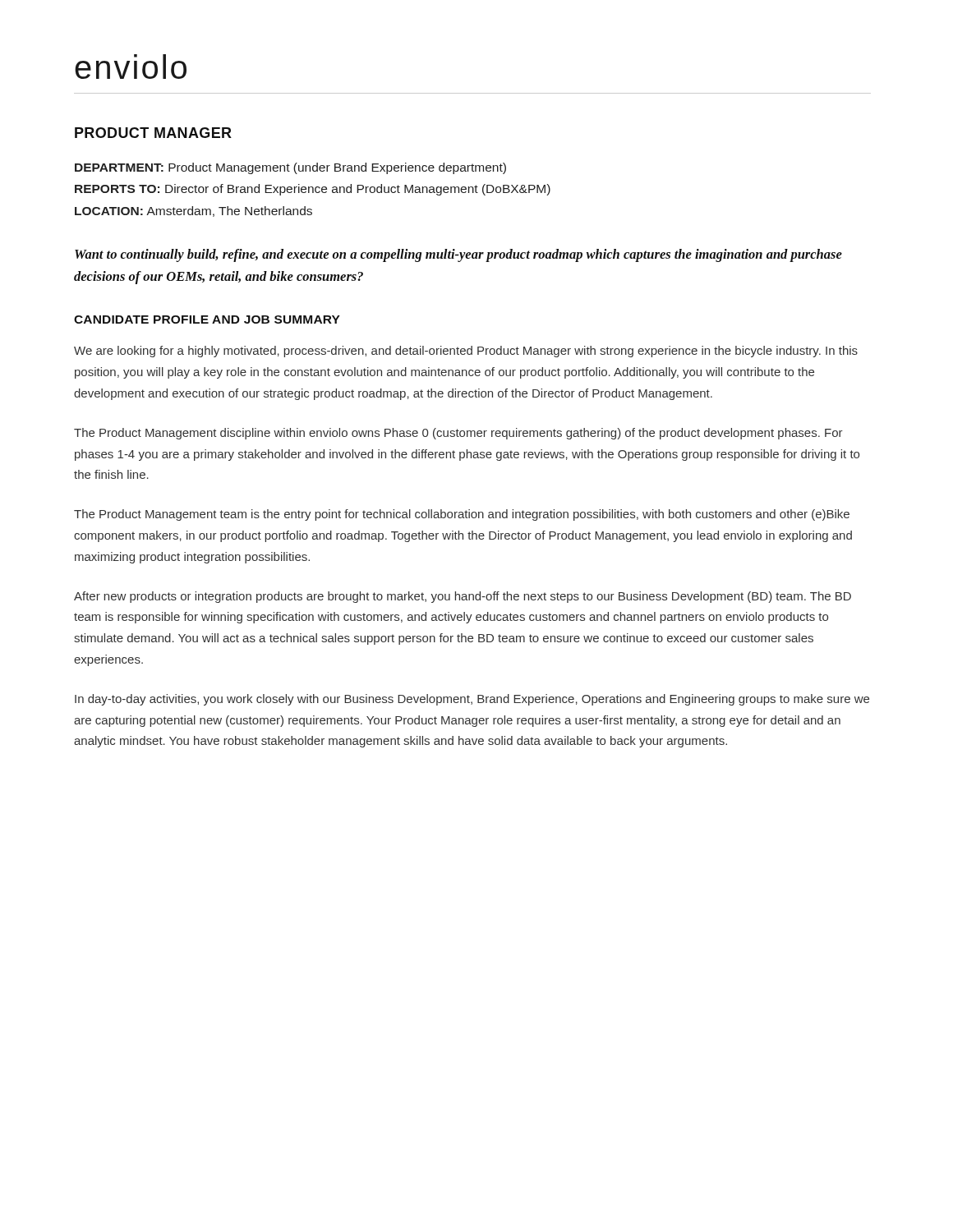The height and width of the screenshot is (1232, 953).
Task: Find the block on this page that starts "The Product Management team is the entry"
Action: point(472,535)
